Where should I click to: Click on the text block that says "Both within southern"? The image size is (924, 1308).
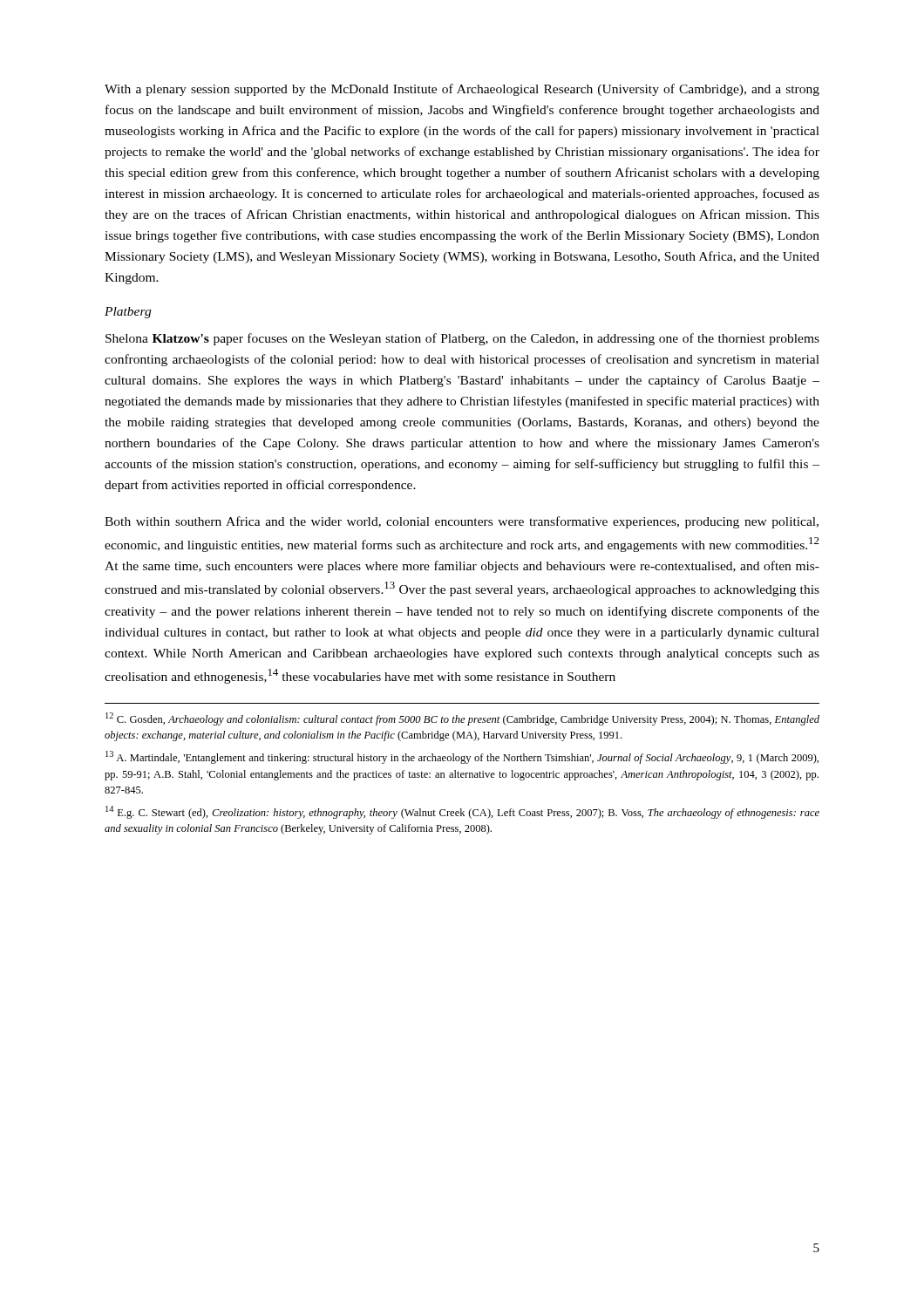pyautogui.click(x=462, y=599)
